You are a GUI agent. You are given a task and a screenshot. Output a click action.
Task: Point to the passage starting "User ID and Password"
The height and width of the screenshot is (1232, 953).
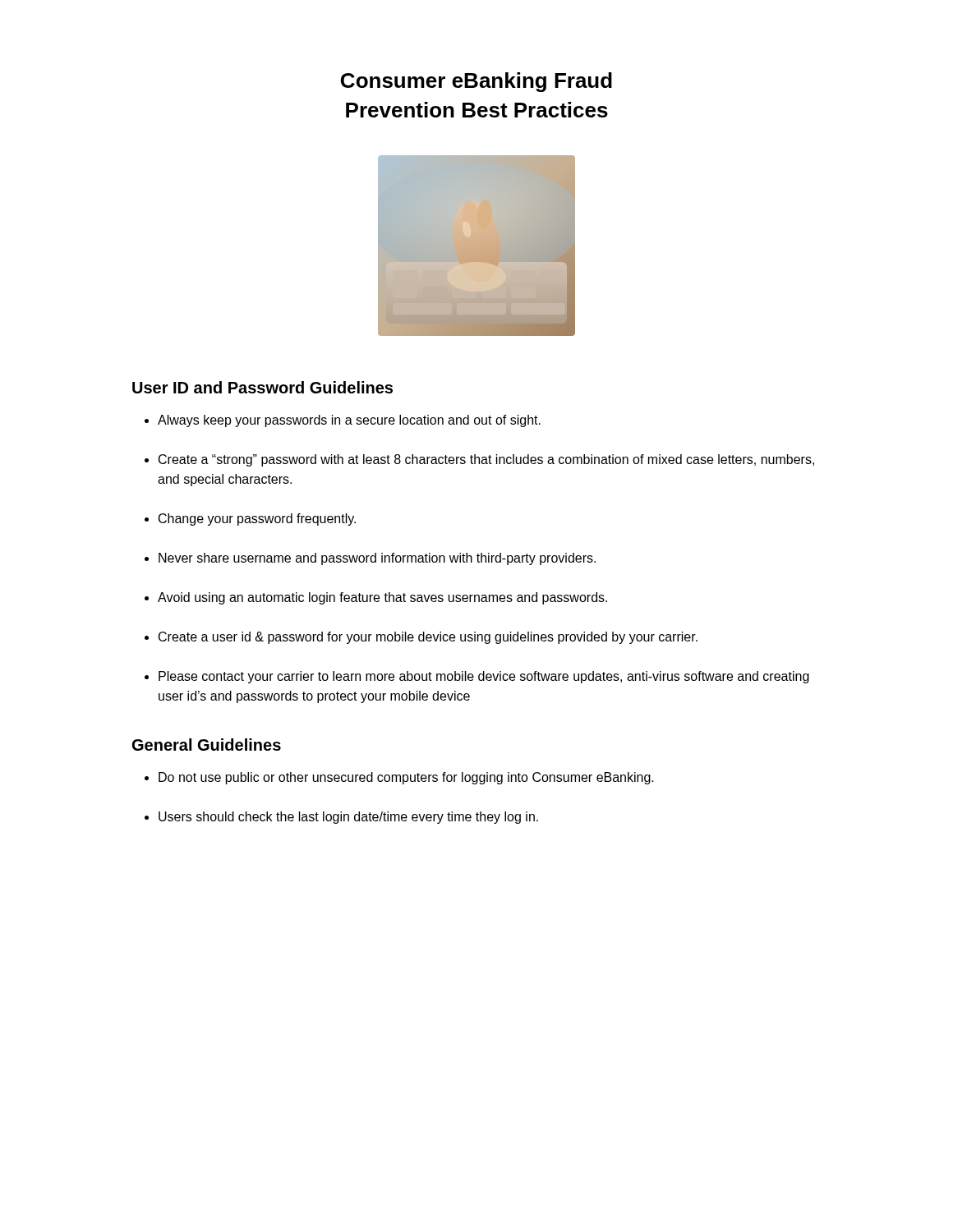coord(262,388)
